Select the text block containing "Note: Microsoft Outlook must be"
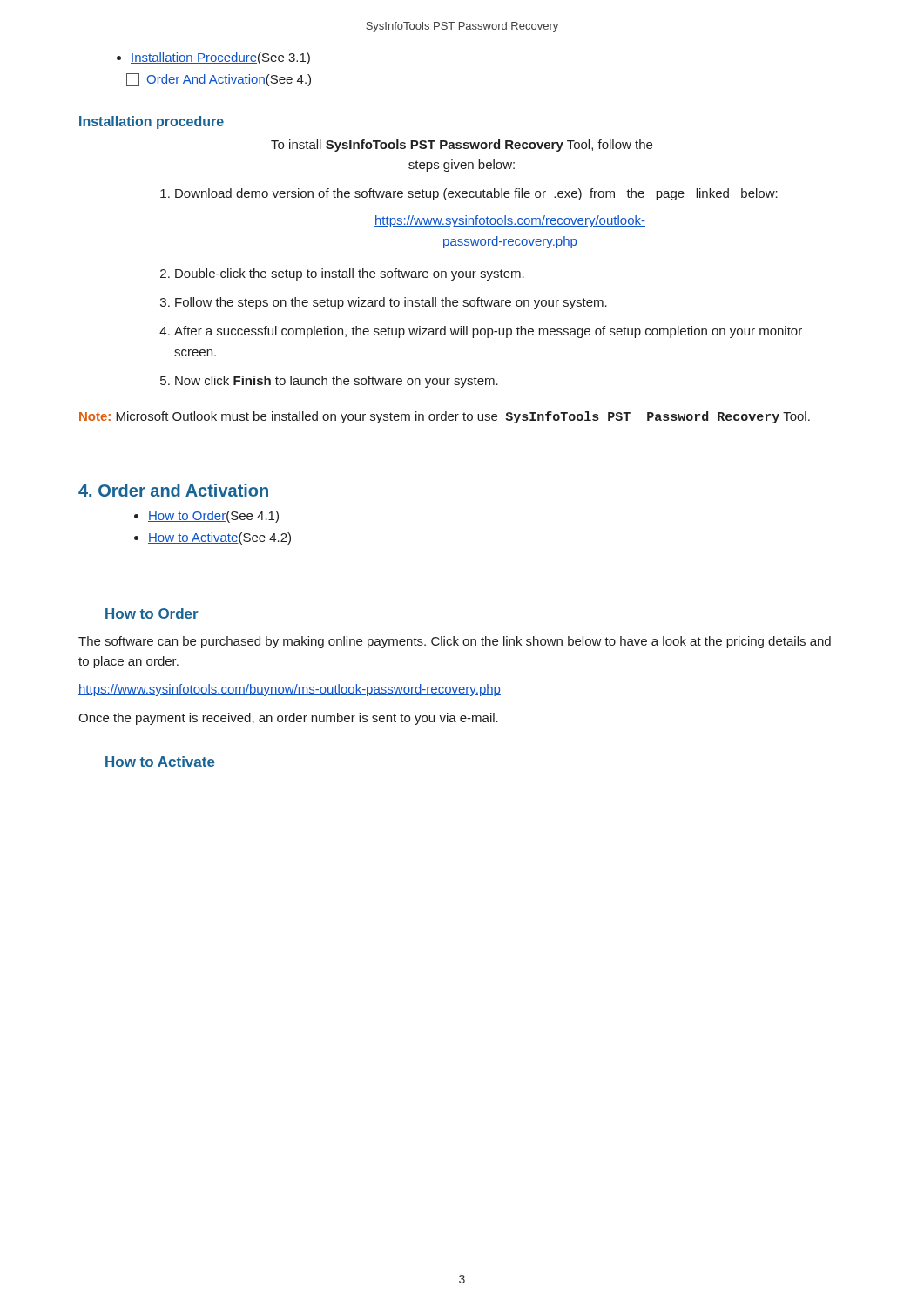The width and height of the screenshot is (924, 1307). pyautogui.click(x=444, y=417)
